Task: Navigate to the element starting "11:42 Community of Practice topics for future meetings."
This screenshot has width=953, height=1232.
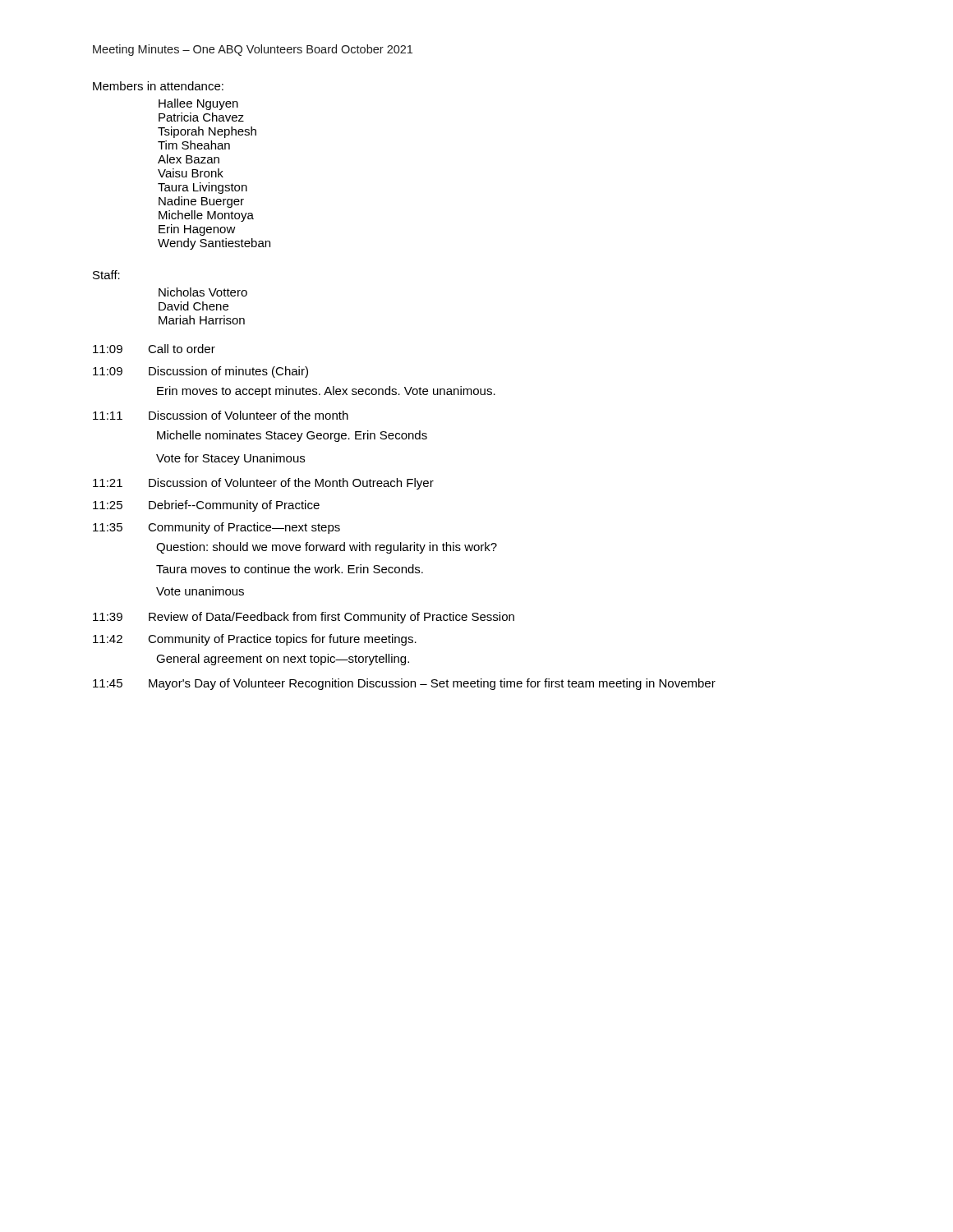Action: [255, 638]
